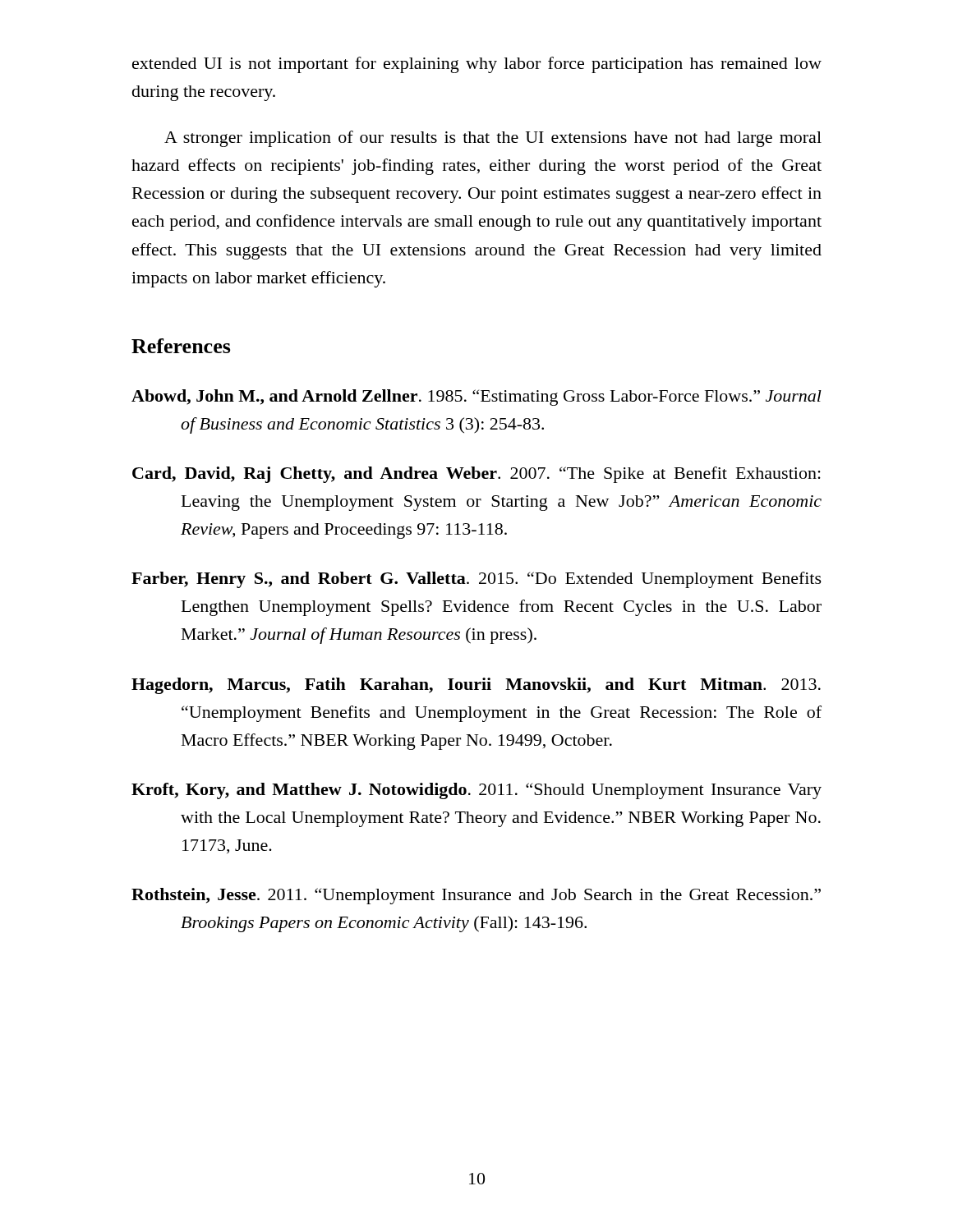Select the region starting "extended UI is not important for explaining why"
The image size is (953, 1232).
pyautogui.click(x=476, y=77)
